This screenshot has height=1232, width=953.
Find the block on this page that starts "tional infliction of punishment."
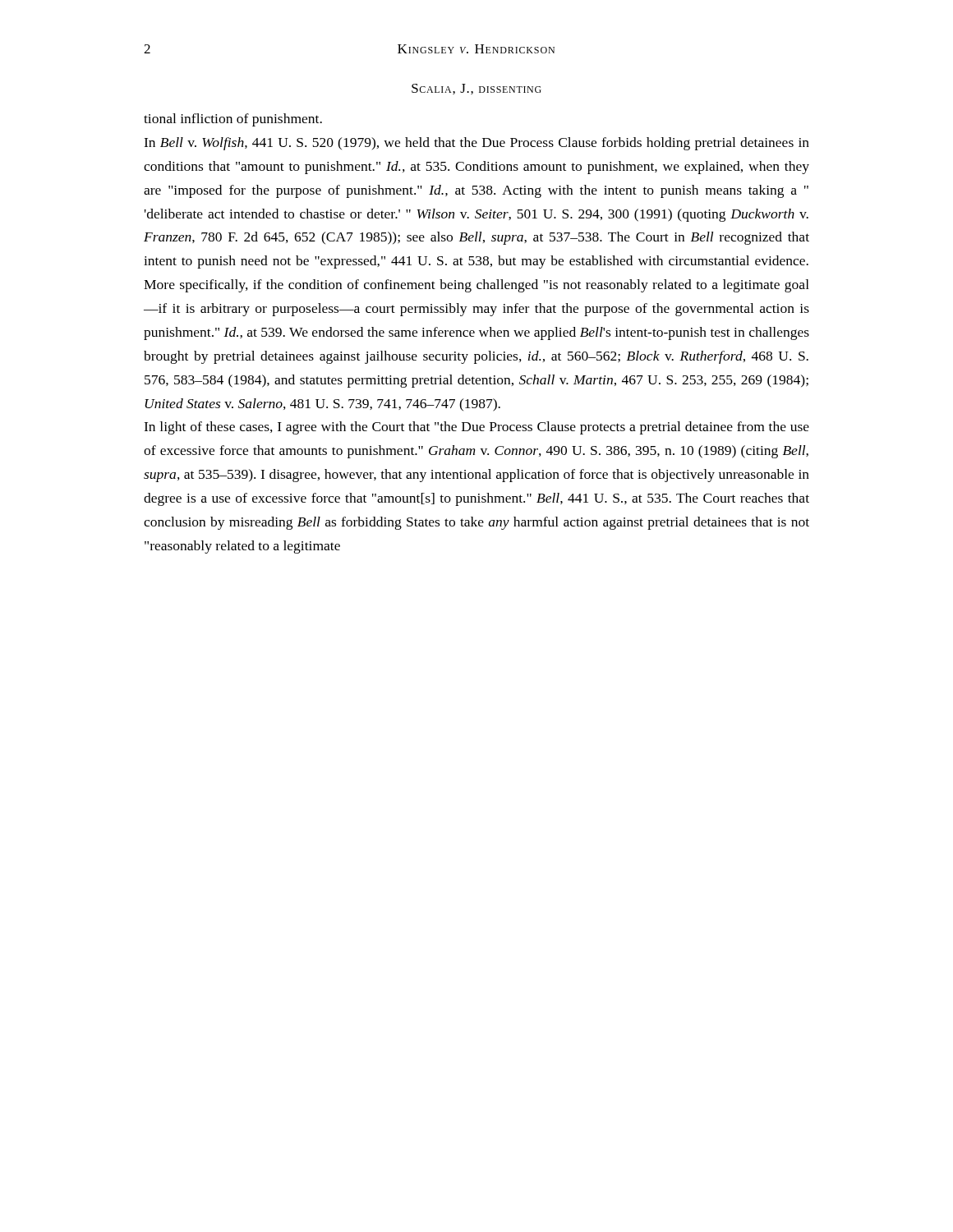coord(476,332)
